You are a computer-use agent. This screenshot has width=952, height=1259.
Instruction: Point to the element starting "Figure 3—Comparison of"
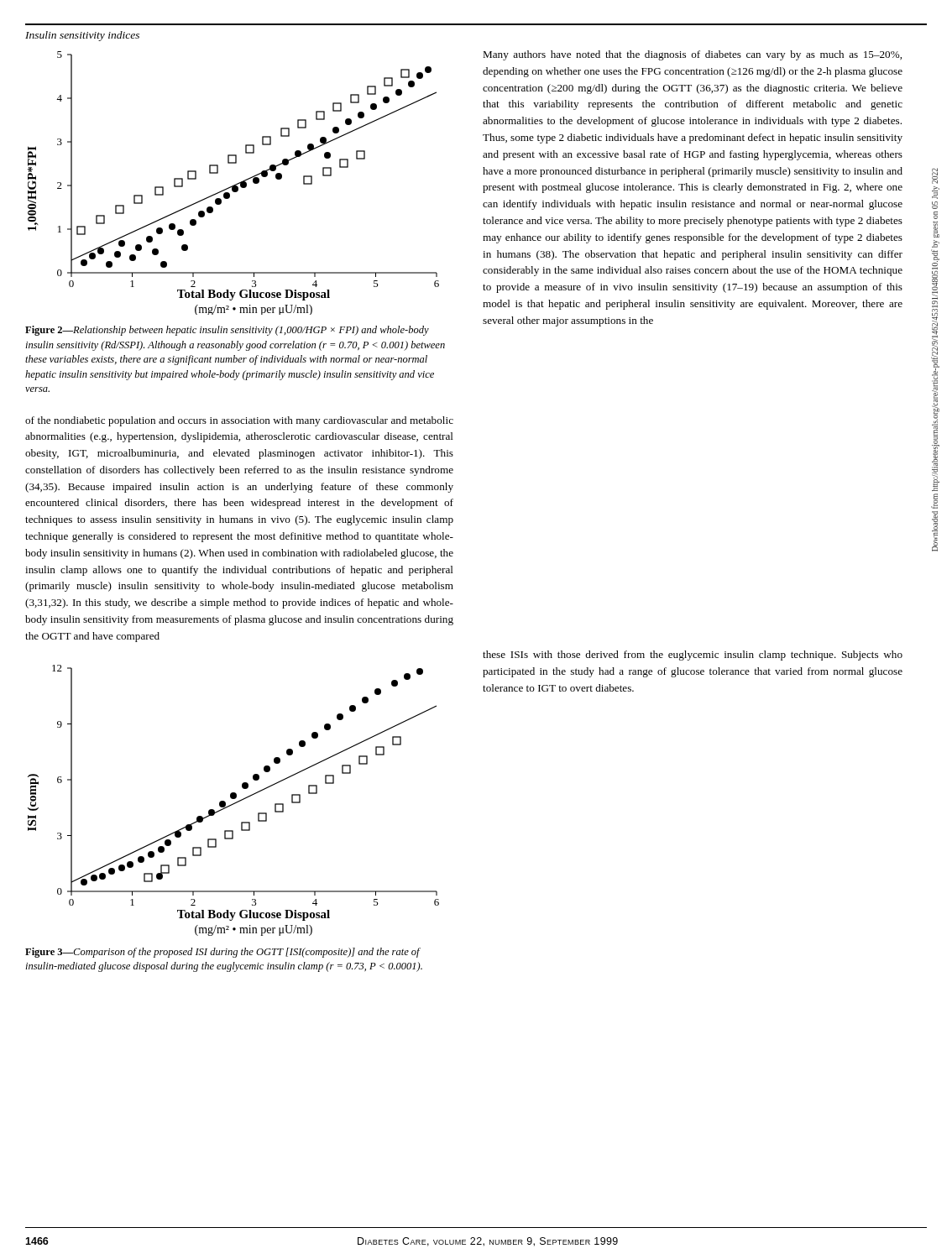click(x=224, y=959)
